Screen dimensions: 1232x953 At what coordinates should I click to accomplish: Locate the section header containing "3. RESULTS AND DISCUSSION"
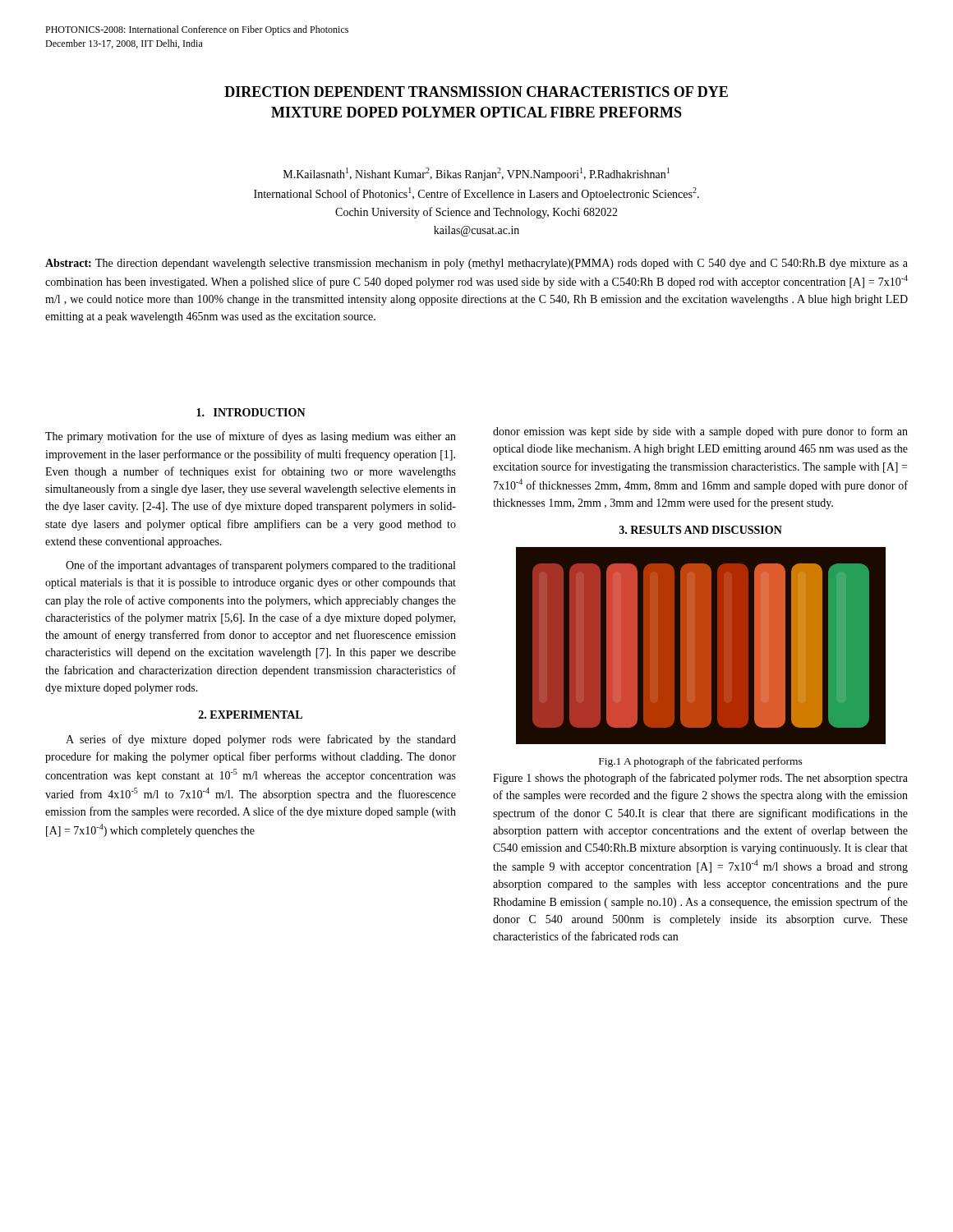[700, 530]
